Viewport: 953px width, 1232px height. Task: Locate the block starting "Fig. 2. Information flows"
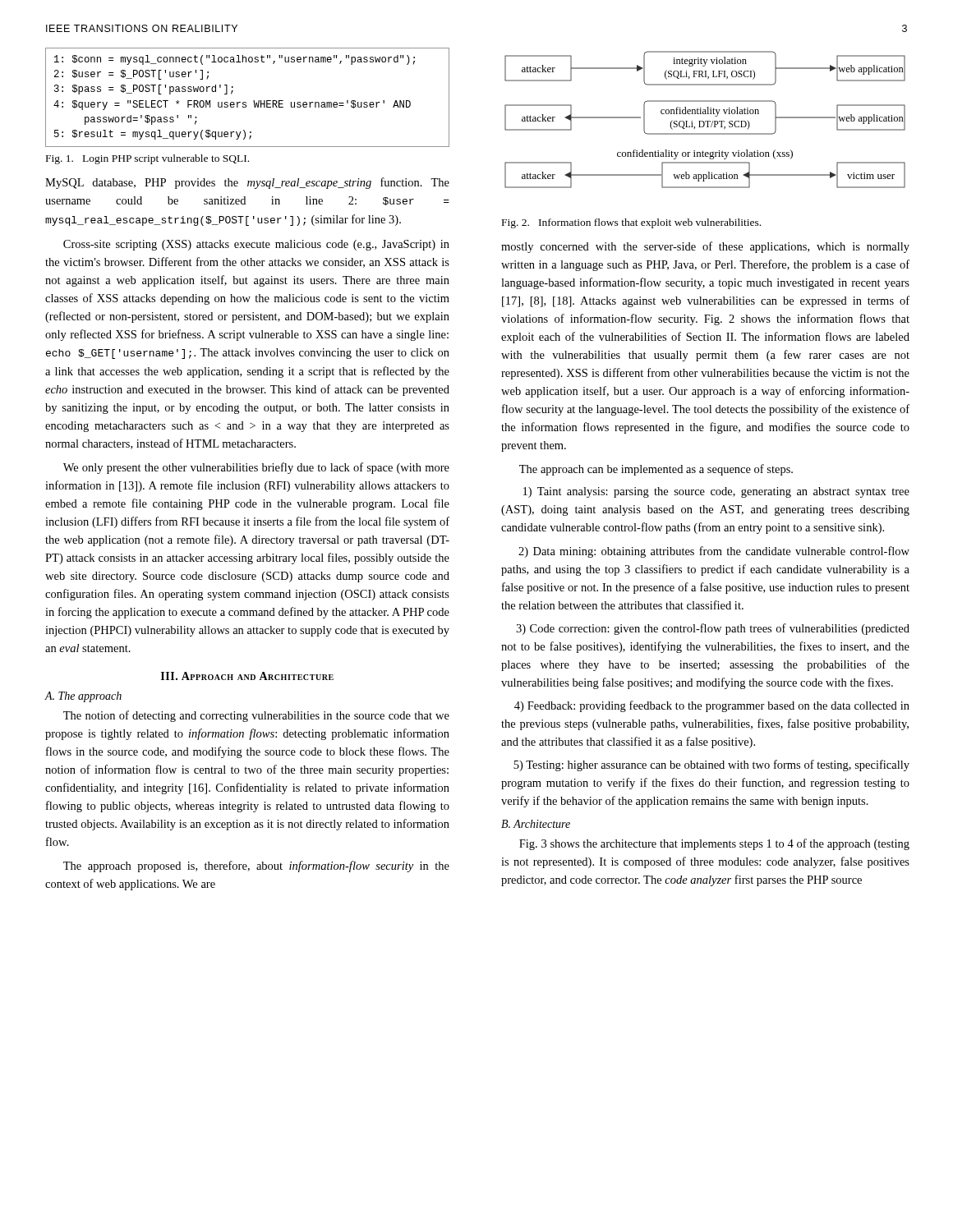[631, 222]
